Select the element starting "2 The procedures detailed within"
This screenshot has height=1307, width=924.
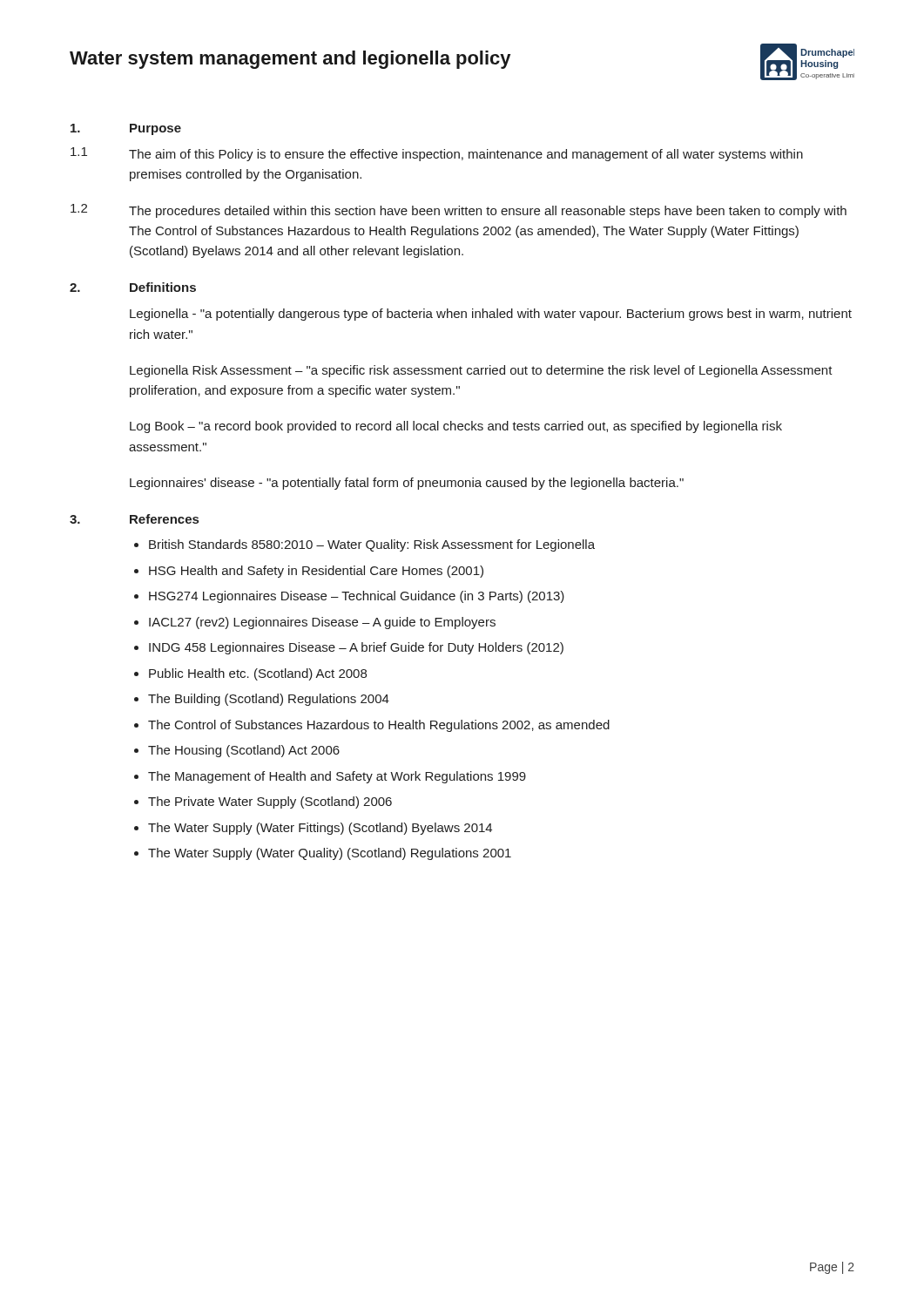tap(462, 230)
